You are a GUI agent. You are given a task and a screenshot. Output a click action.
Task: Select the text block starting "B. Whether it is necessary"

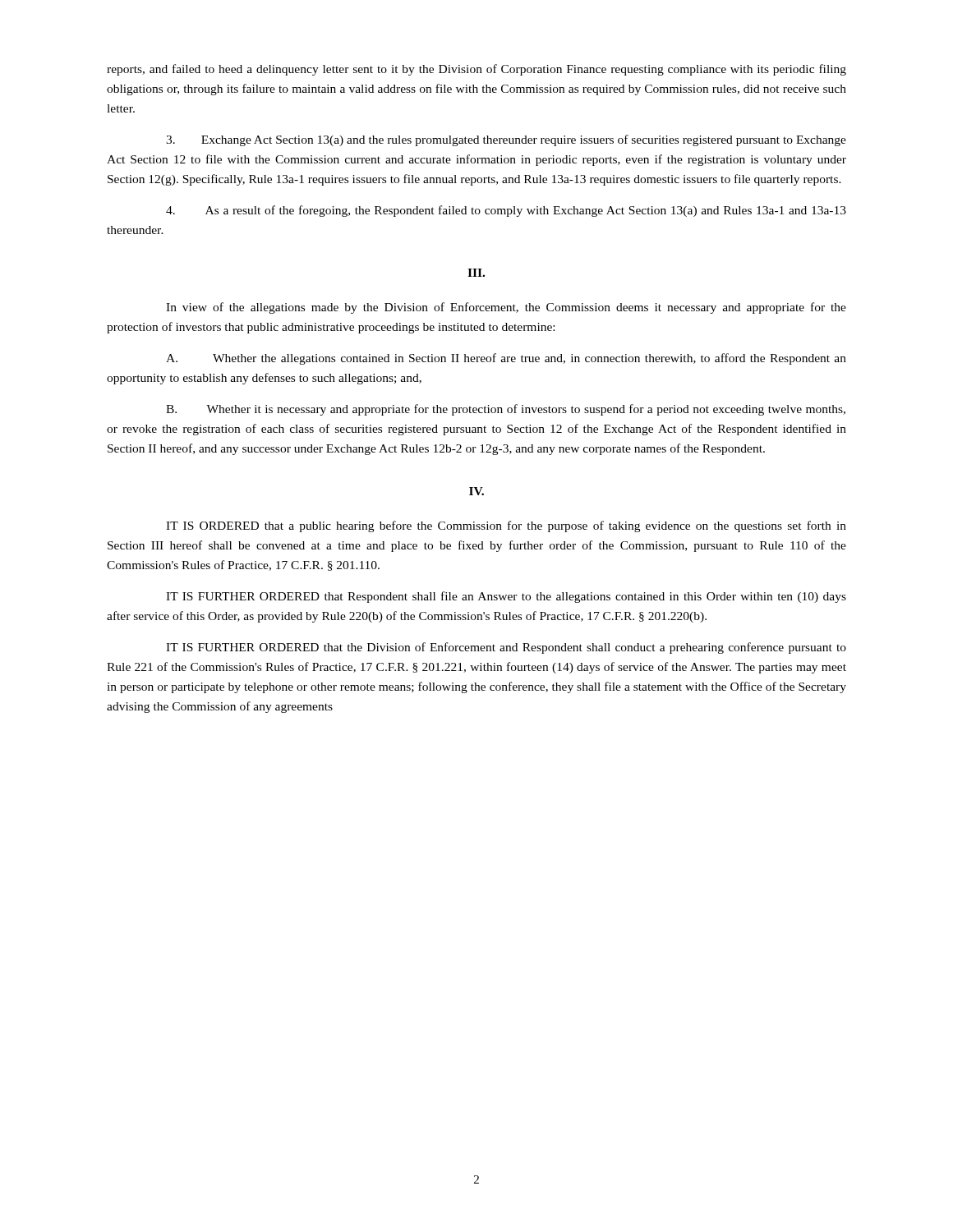tap(476, 429)
